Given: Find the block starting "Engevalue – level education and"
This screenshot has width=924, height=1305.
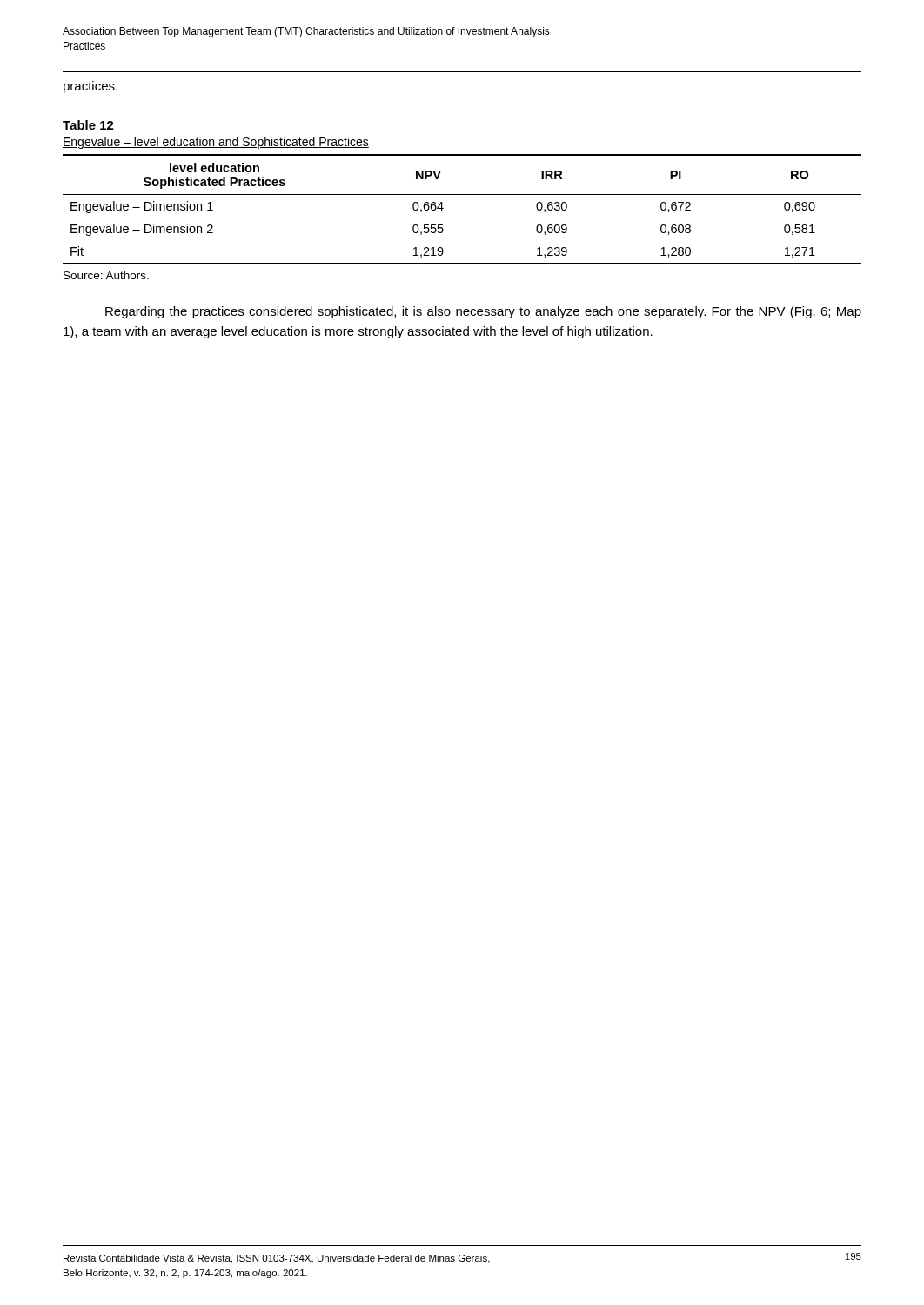Looking at the screenshot, I should point(216,142).
